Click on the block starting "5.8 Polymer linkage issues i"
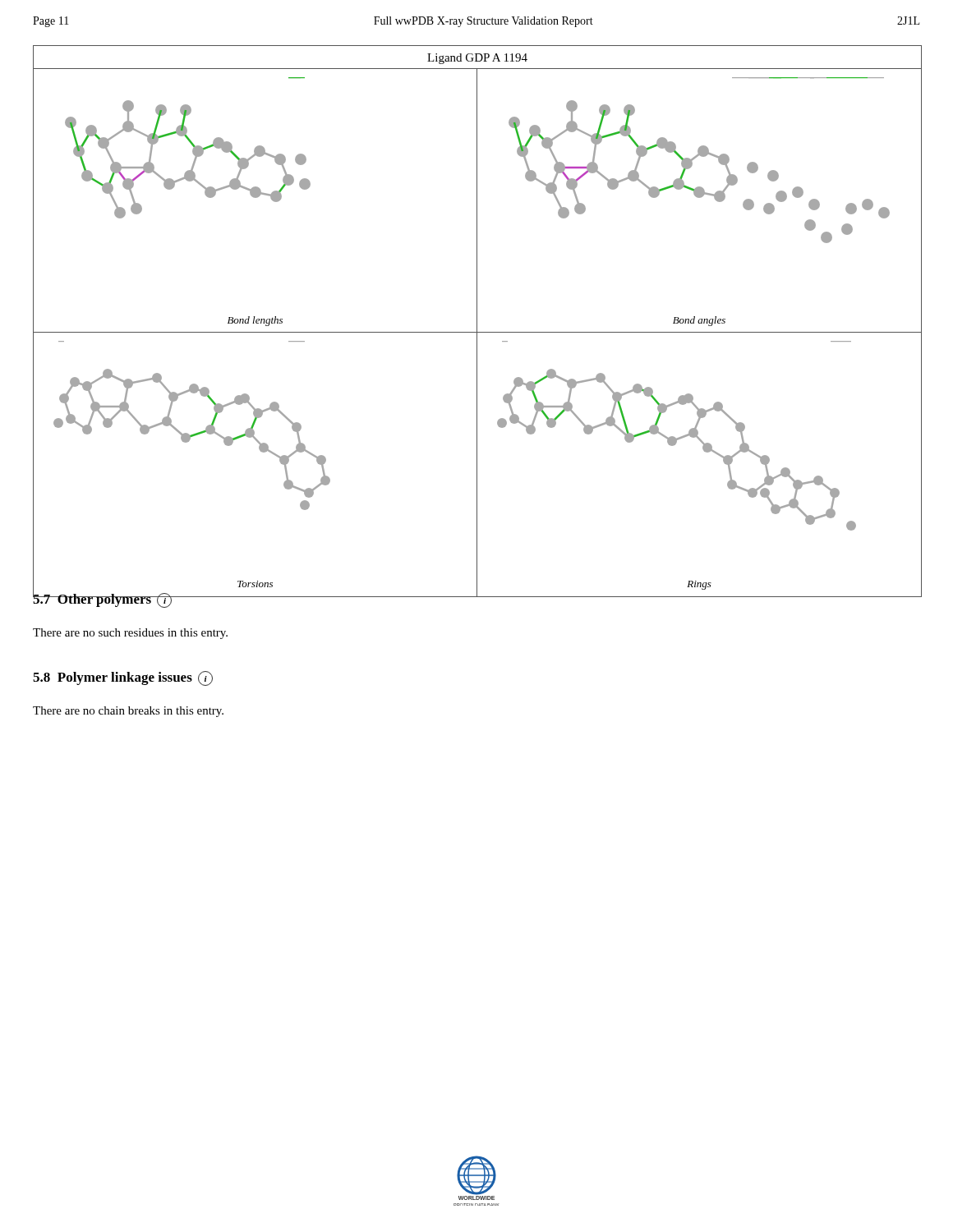Image resolution: width=953 pixels, height=1232 pixels. (123, 678)
